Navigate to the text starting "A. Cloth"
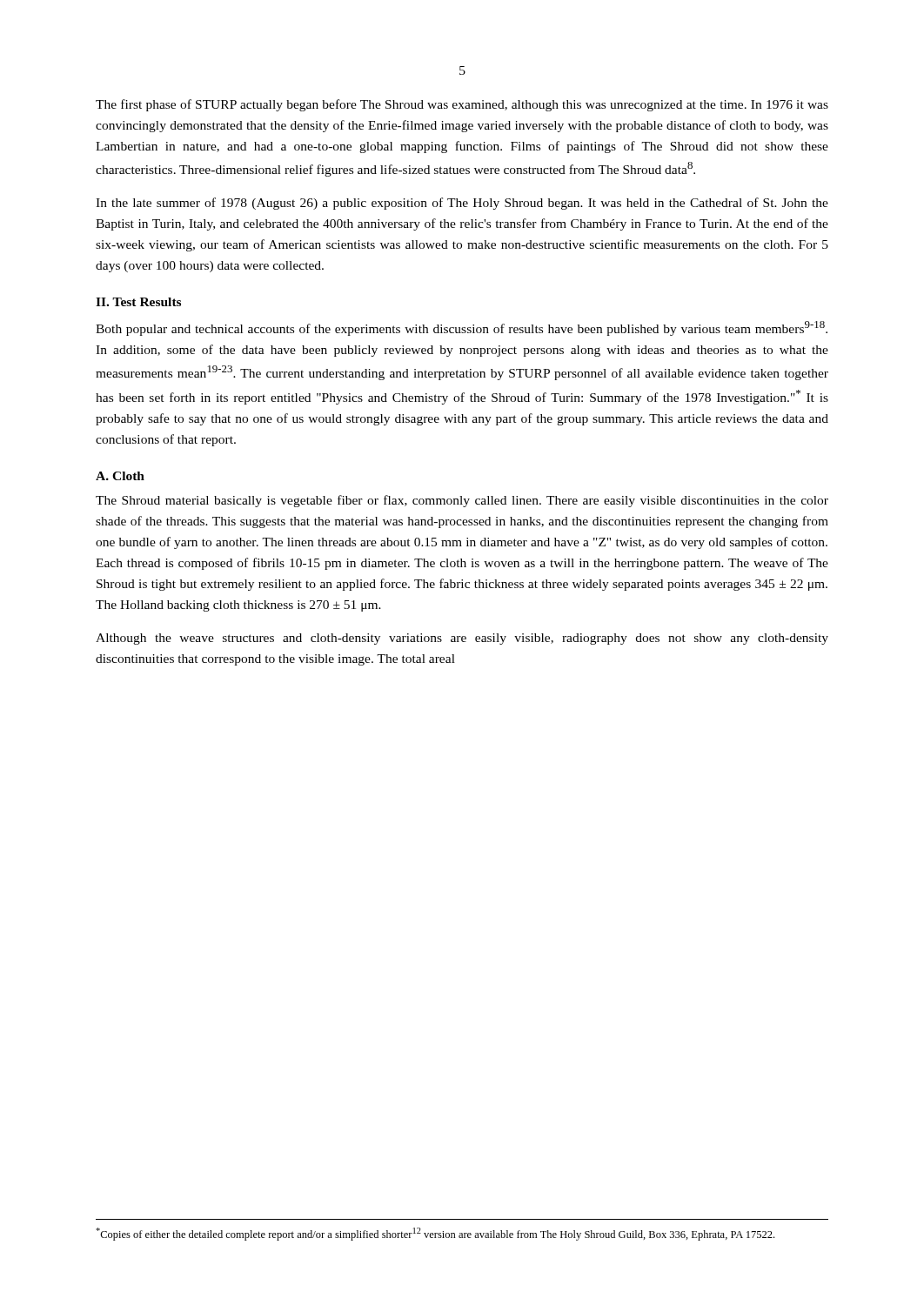The image size is (924, 1305). click(x=120, y=475)
